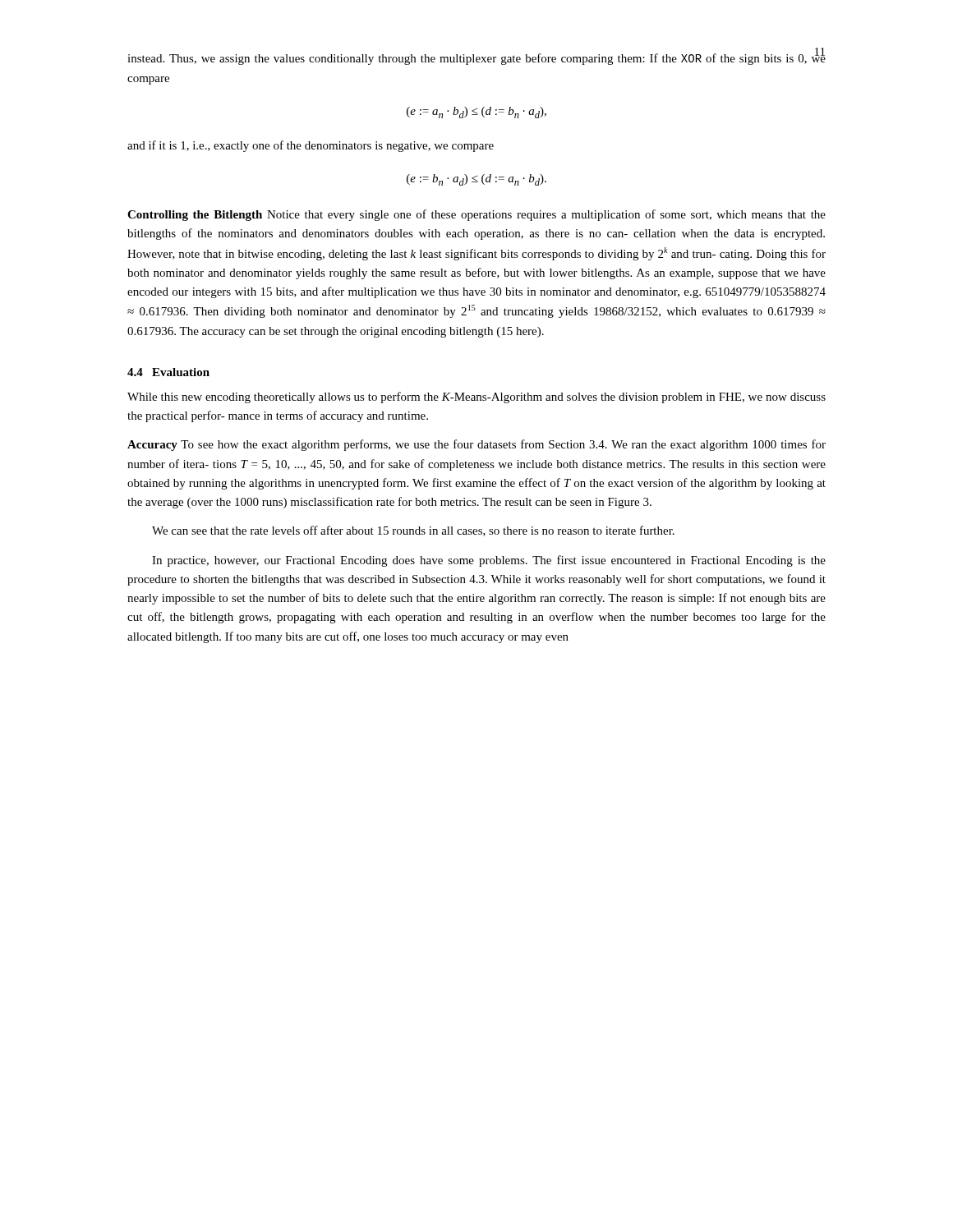Screen dimensions: 1232x953
Task: Navigate to the text block starting "(e := an"
Action: click(476, 112)
